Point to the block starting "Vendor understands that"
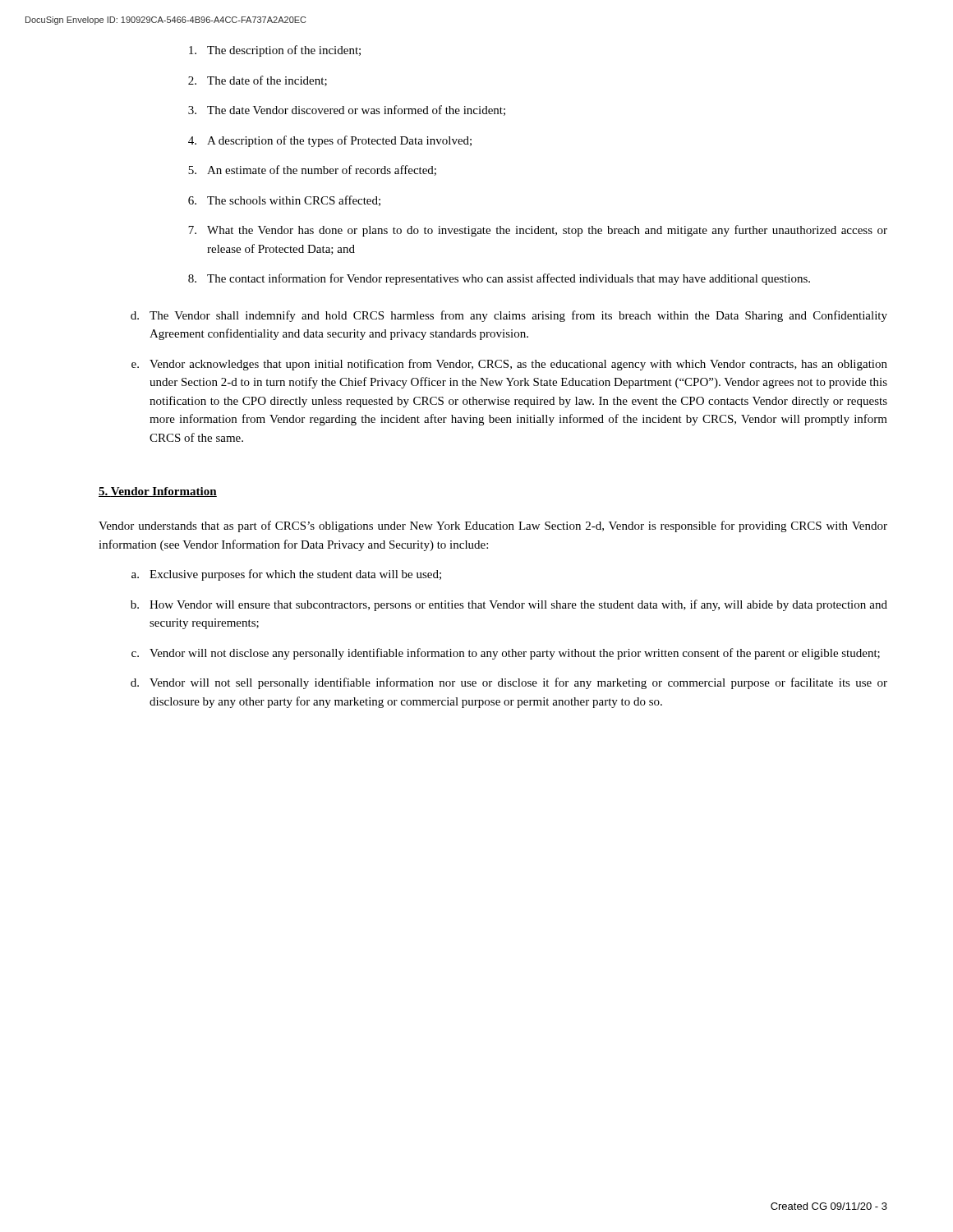Image resolution: width=953 pixels, height=1232 pixels. [493, 535]
